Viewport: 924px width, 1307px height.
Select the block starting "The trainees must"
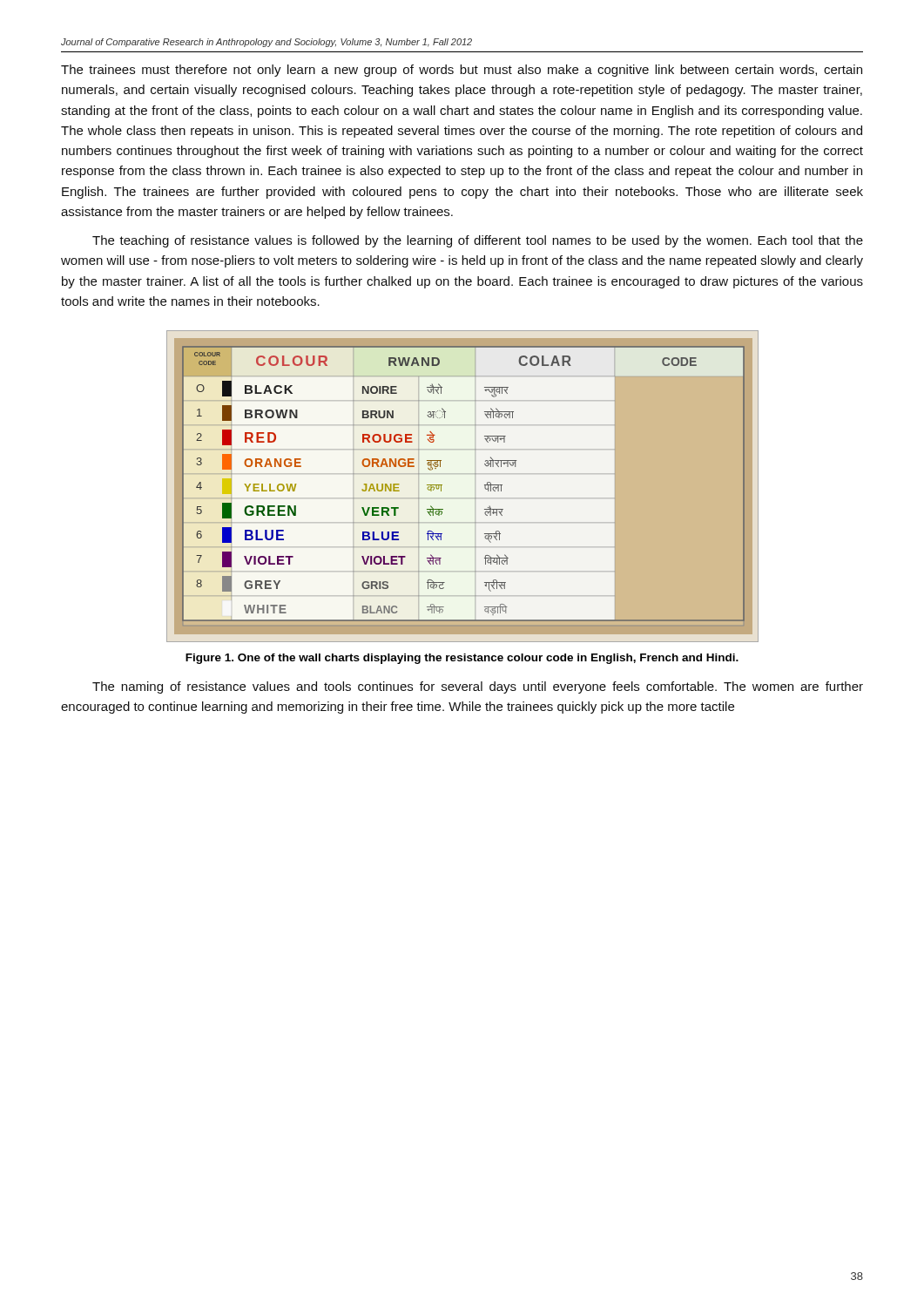(x=462, y=140)
